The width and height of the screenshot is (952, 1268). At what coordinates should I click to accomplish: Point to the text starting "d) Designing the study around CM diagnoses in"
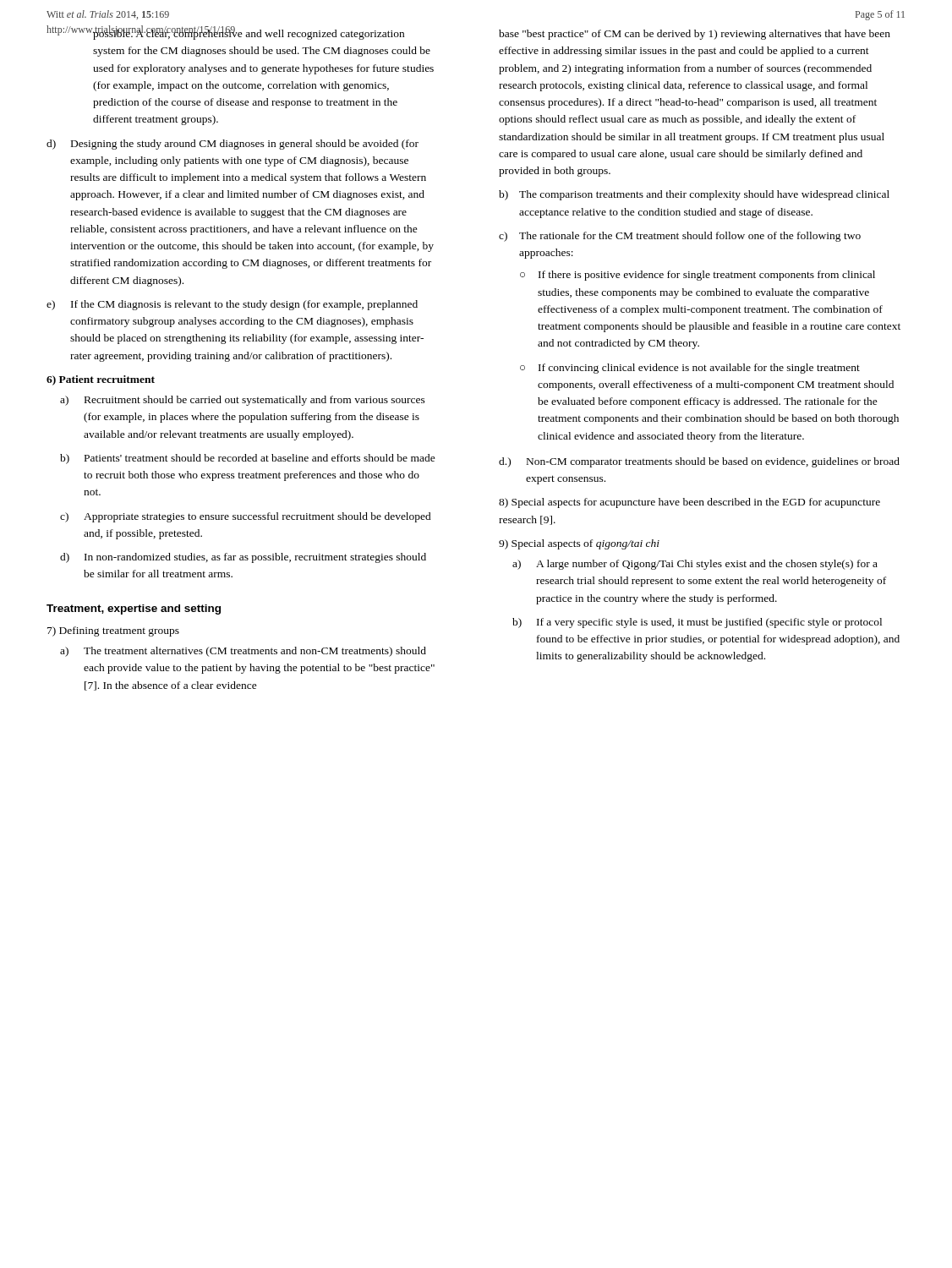click(241, 212)
